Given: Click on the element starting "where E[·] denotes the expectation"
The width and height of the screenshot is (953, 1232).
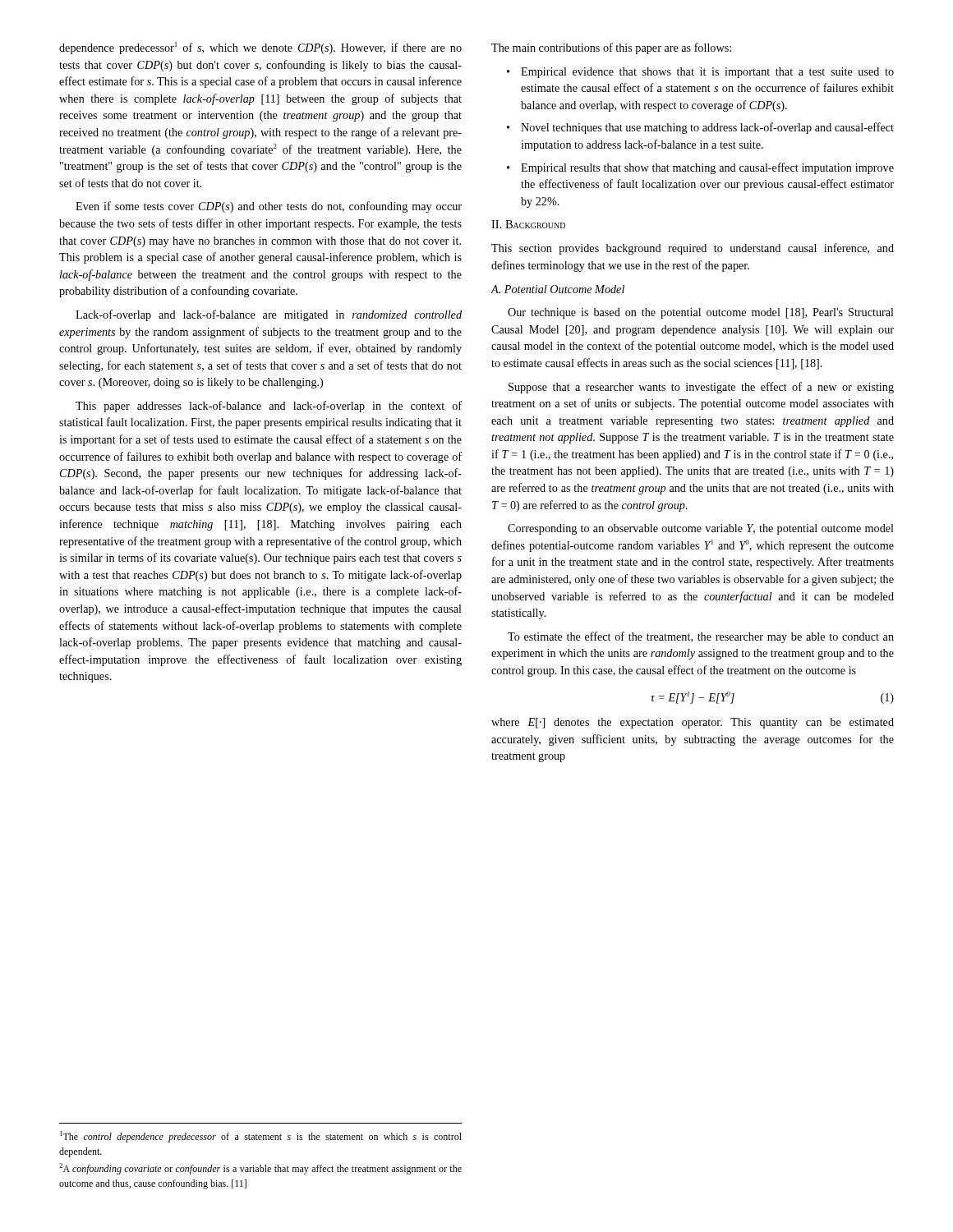Looking at the screenshot, I should (x=693, y=739).
